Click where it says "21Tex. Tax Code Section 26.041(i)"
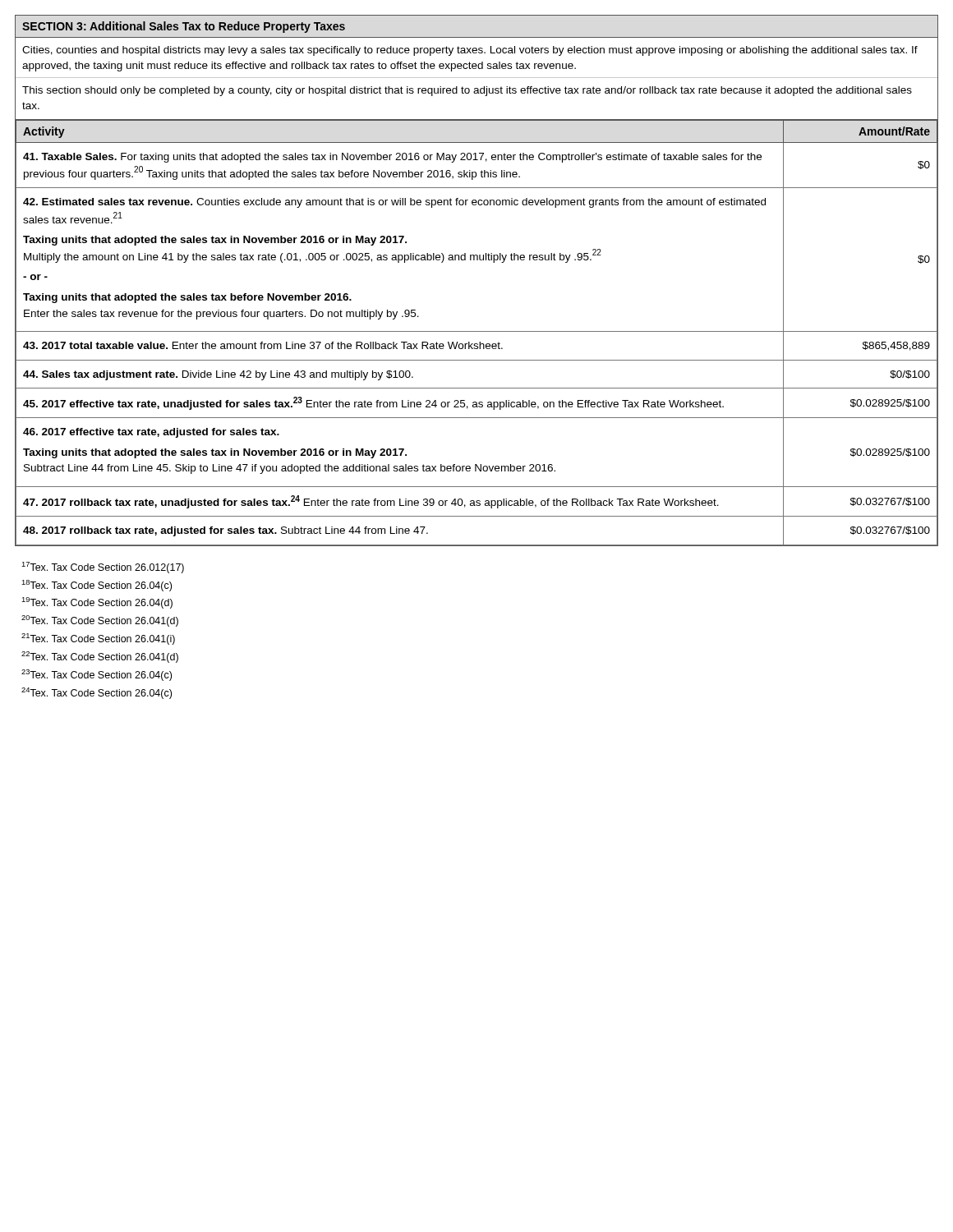This screenshot has width=953, height=1232. [98, 639]
